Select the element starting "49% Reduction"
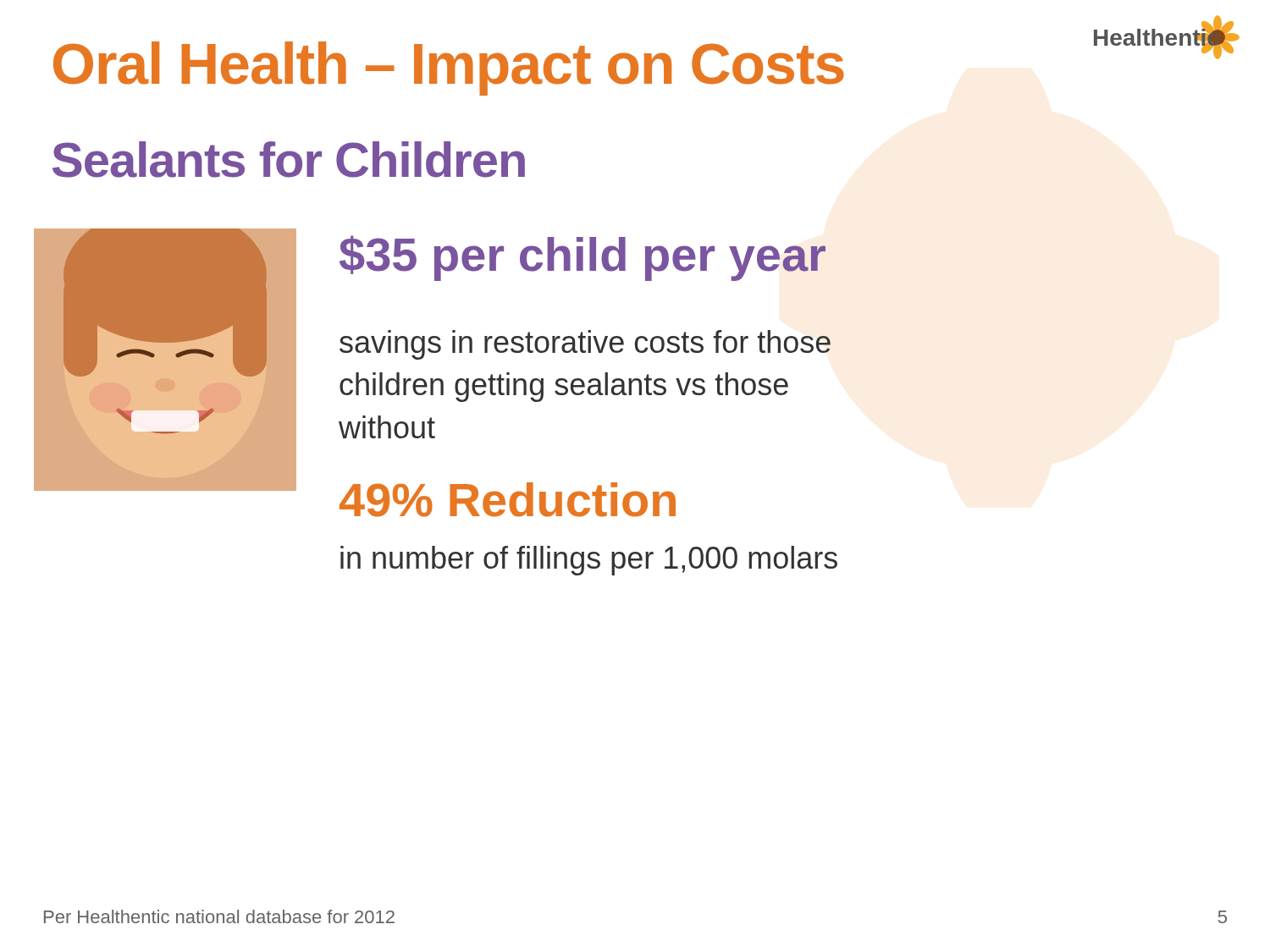Screen dimensions: 952x1270 [508, 500]
